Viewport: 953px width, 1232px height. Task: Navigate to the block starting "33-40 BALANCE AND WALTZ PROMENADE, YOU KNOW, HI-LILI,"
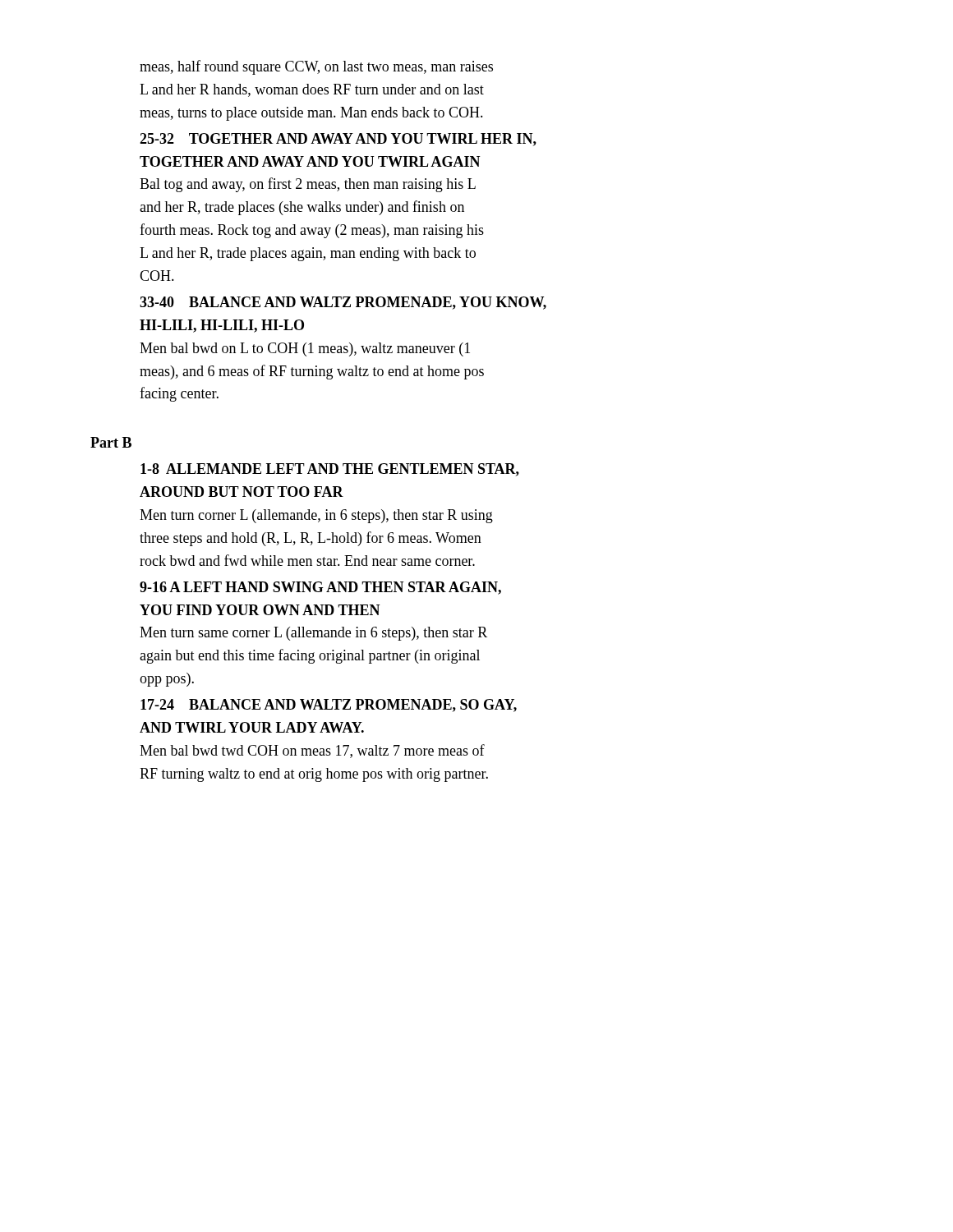coord(472,314)
